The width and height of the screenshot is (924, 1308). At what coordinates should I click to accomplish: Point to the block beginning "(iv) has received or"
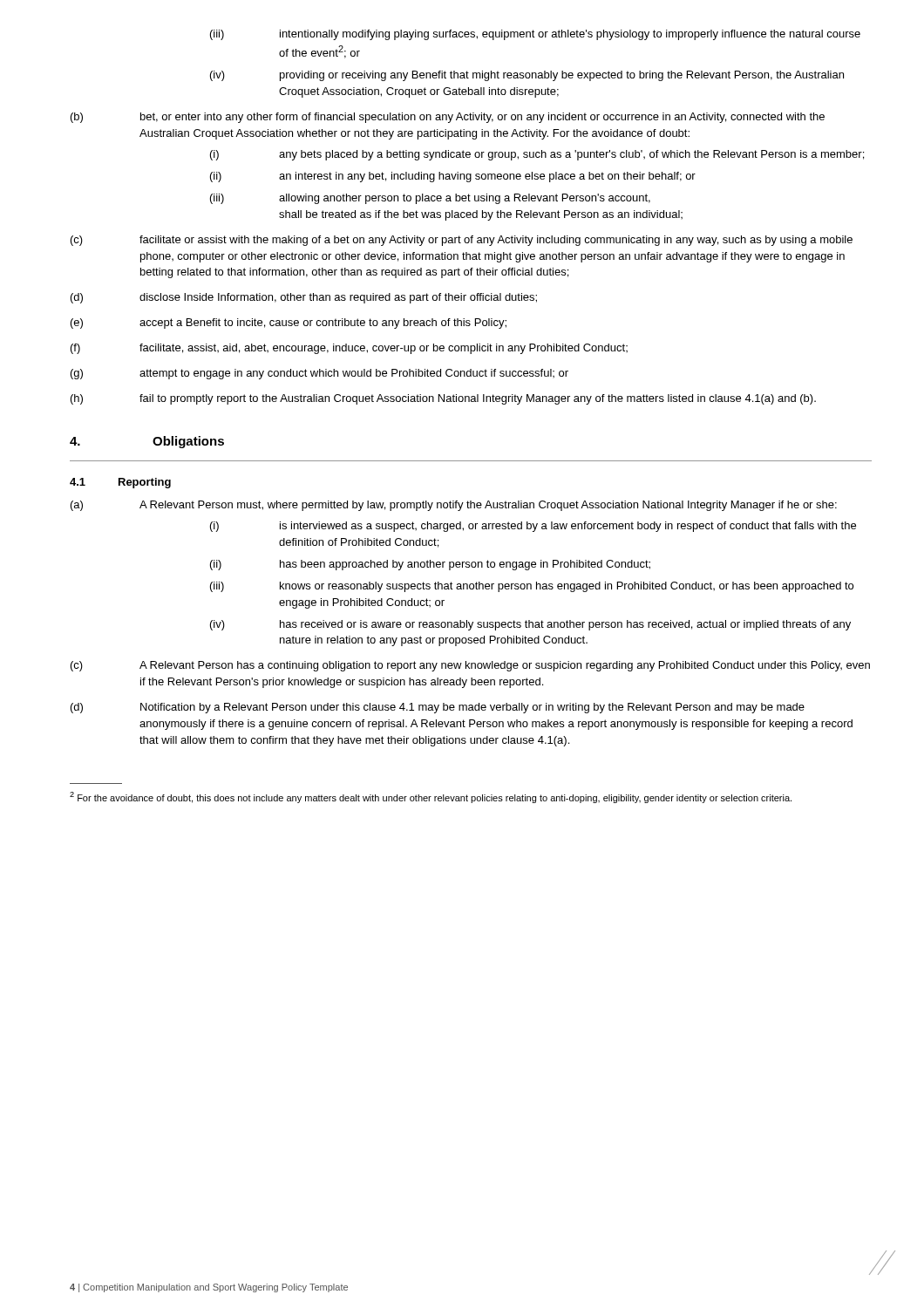(x=540, y=633)
